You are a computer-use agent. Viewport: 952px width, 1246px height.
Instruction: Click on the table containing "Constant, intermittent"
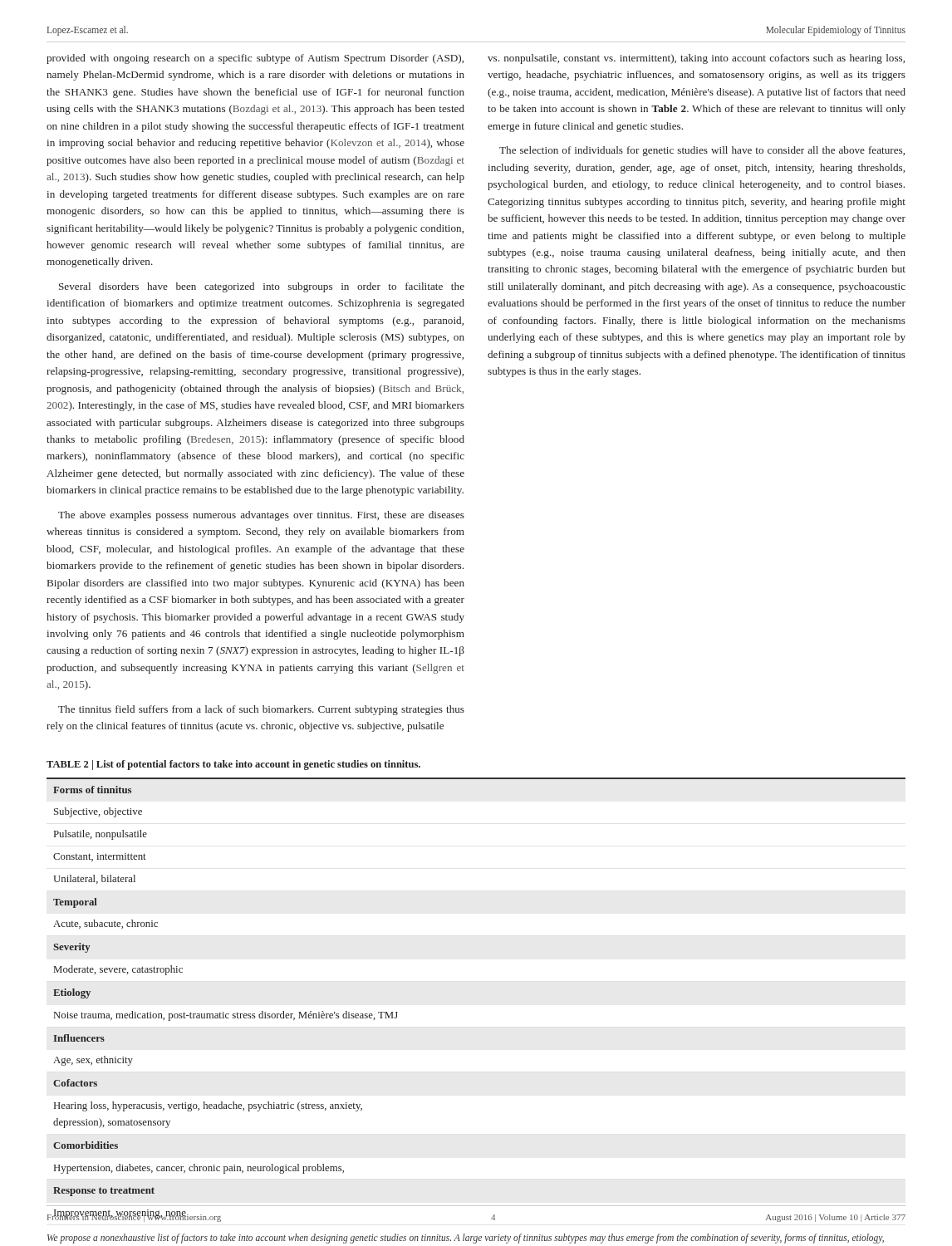tap(476, 1001)
